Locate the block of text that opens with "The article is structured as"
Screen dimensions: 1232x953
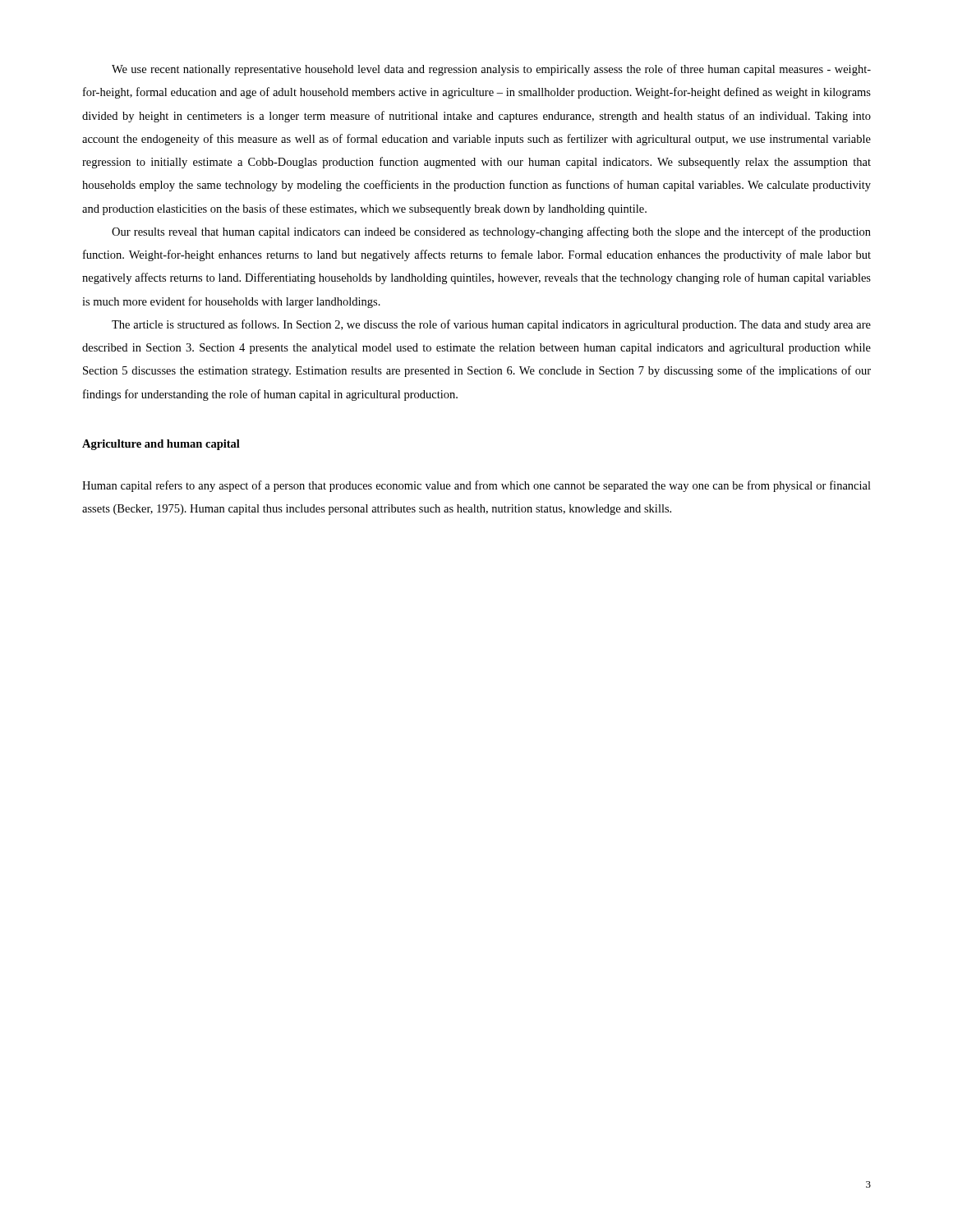476,359
